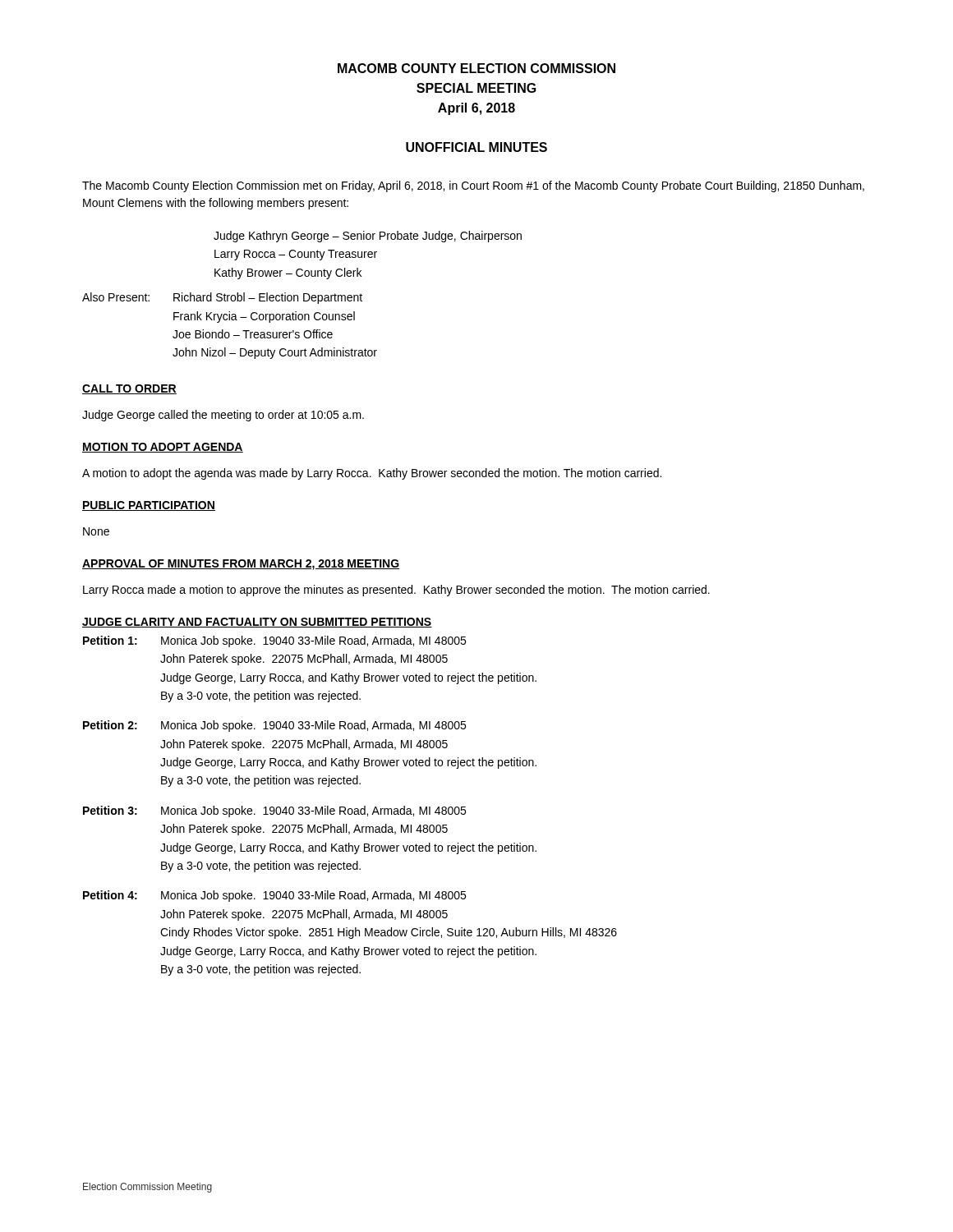Find the text block starting "Judge George called the meeting"
This screenshot has width=953, height=1232.
pos(223,416)
